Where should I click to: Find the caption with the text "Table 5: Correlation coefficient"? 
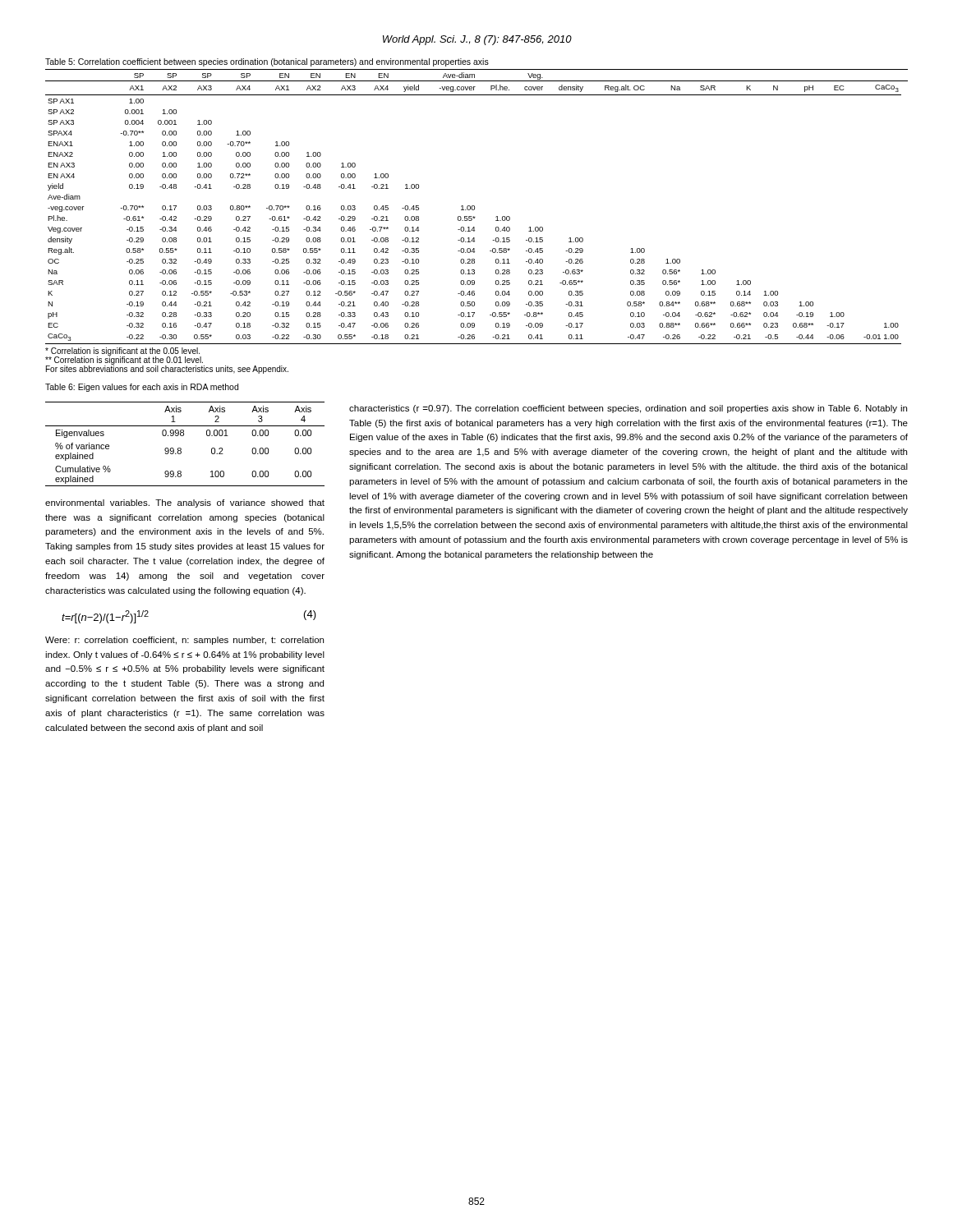267,62
